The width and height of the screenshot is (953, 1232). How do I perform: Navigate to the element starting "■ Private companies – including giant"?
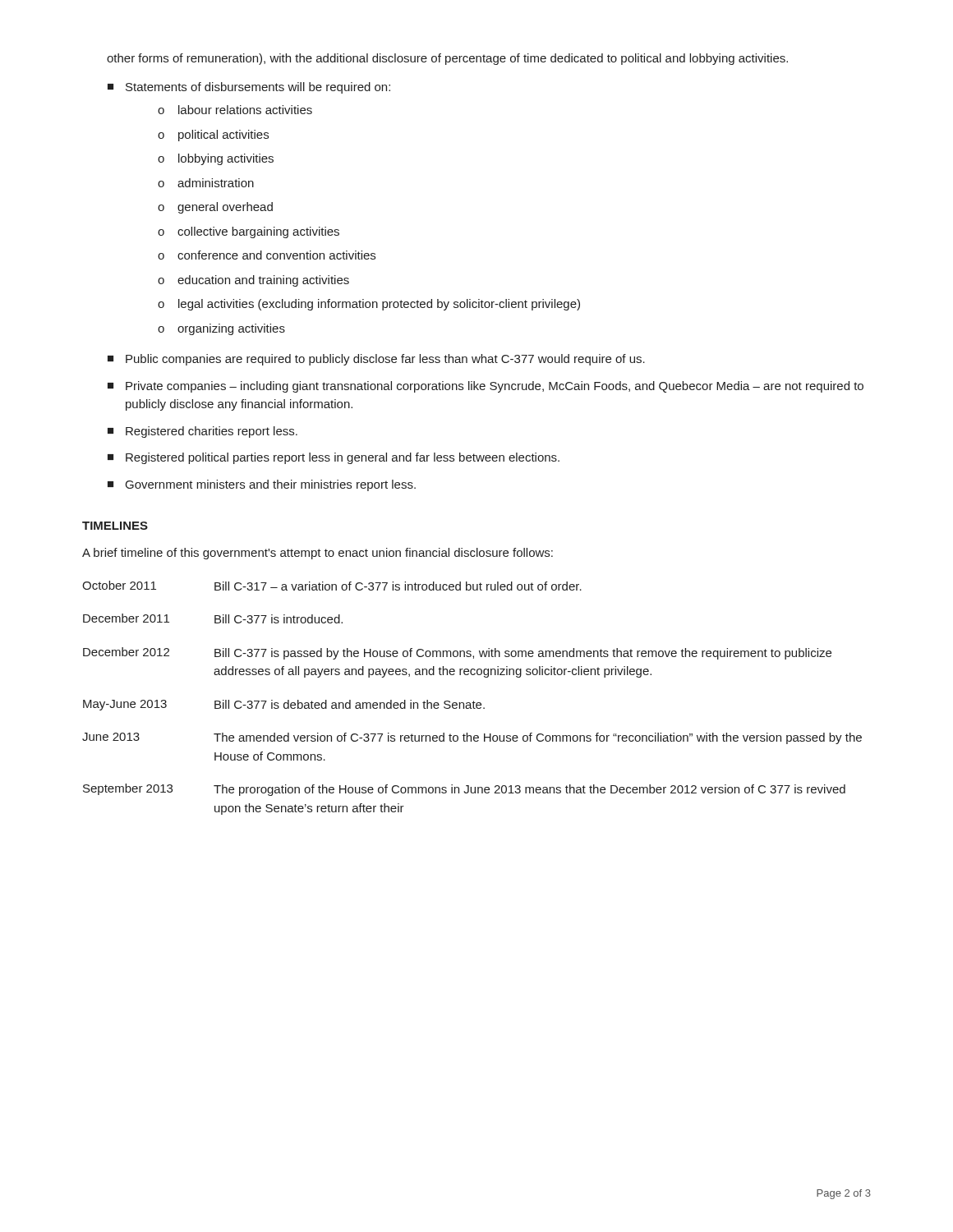click(x=489, y=395)
